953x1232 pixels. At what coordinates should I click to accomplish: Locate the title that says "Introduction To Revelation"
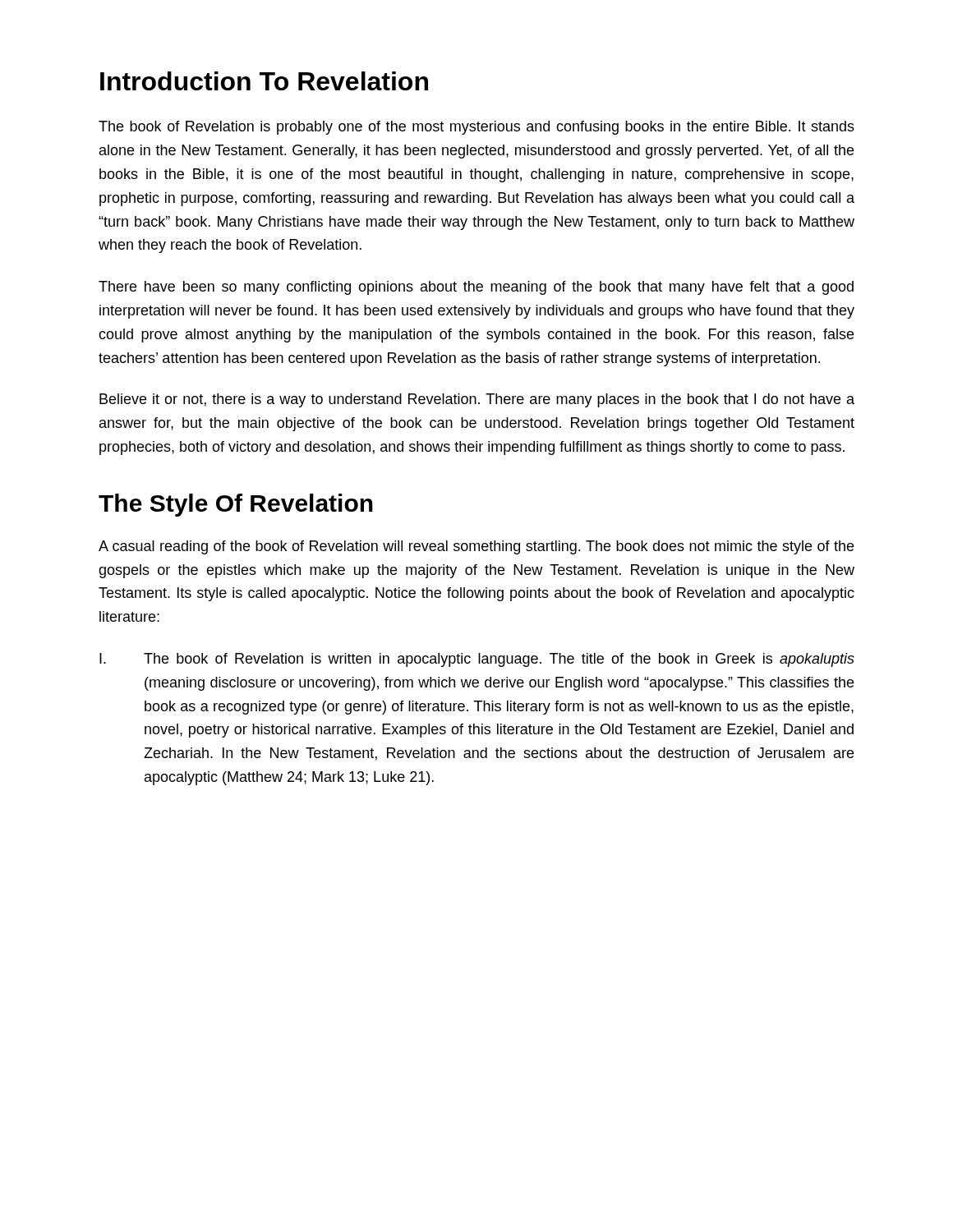coord(264,81)
